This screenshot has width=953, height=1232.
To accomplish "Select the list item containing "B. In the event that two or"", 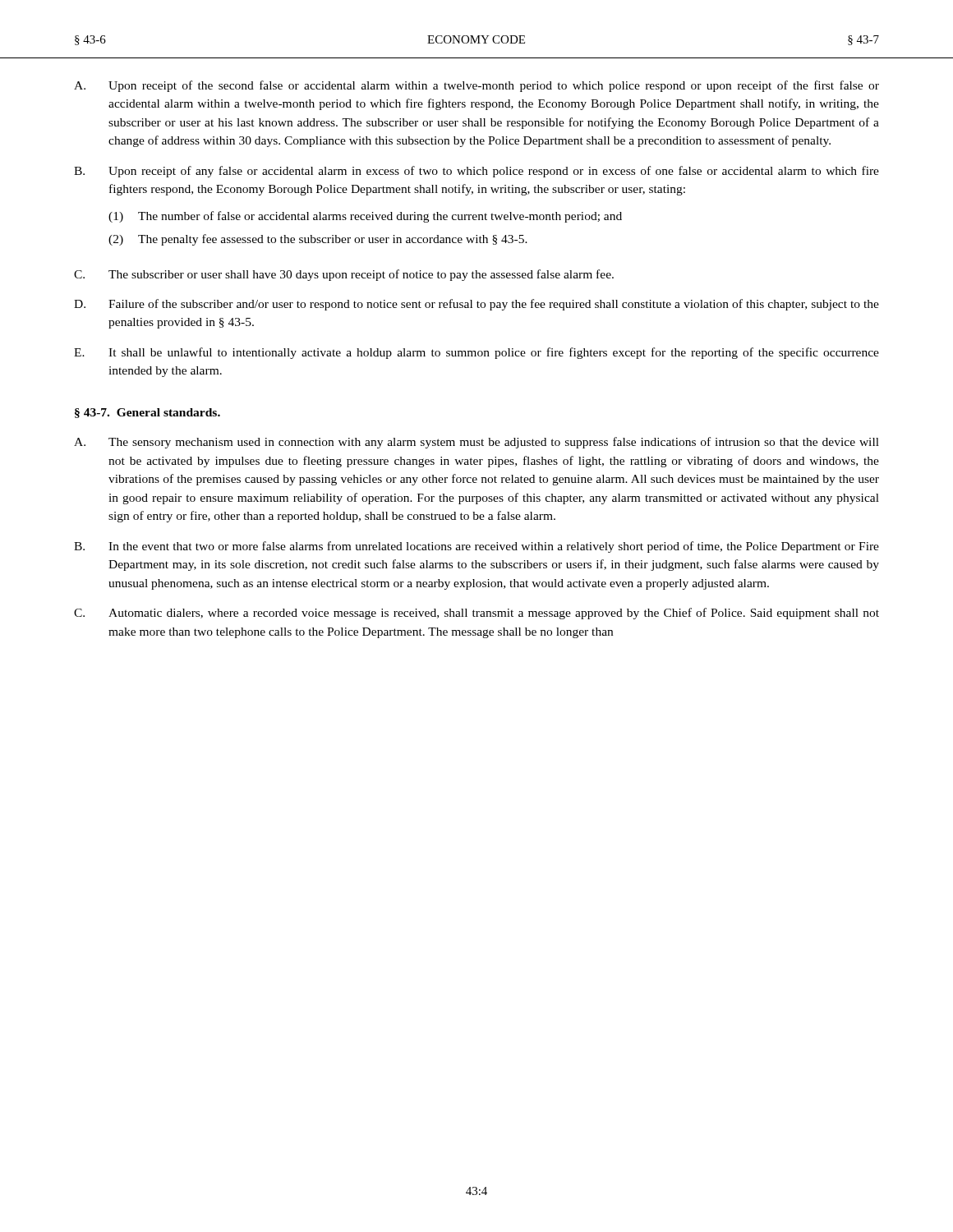I will (476, 565).
